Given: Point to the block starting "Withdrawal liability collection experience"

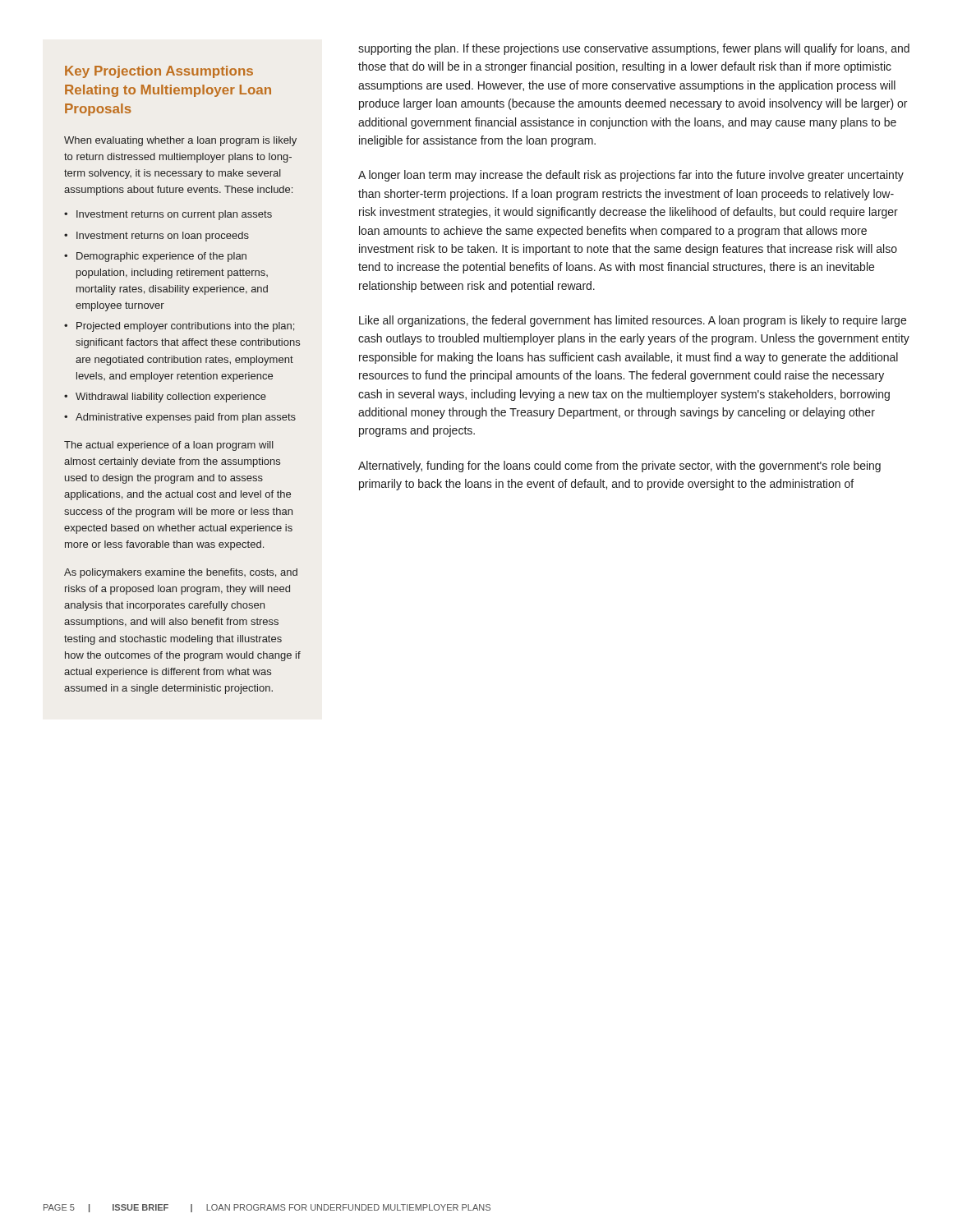Looking at the screenshot, I should point(171,396).
